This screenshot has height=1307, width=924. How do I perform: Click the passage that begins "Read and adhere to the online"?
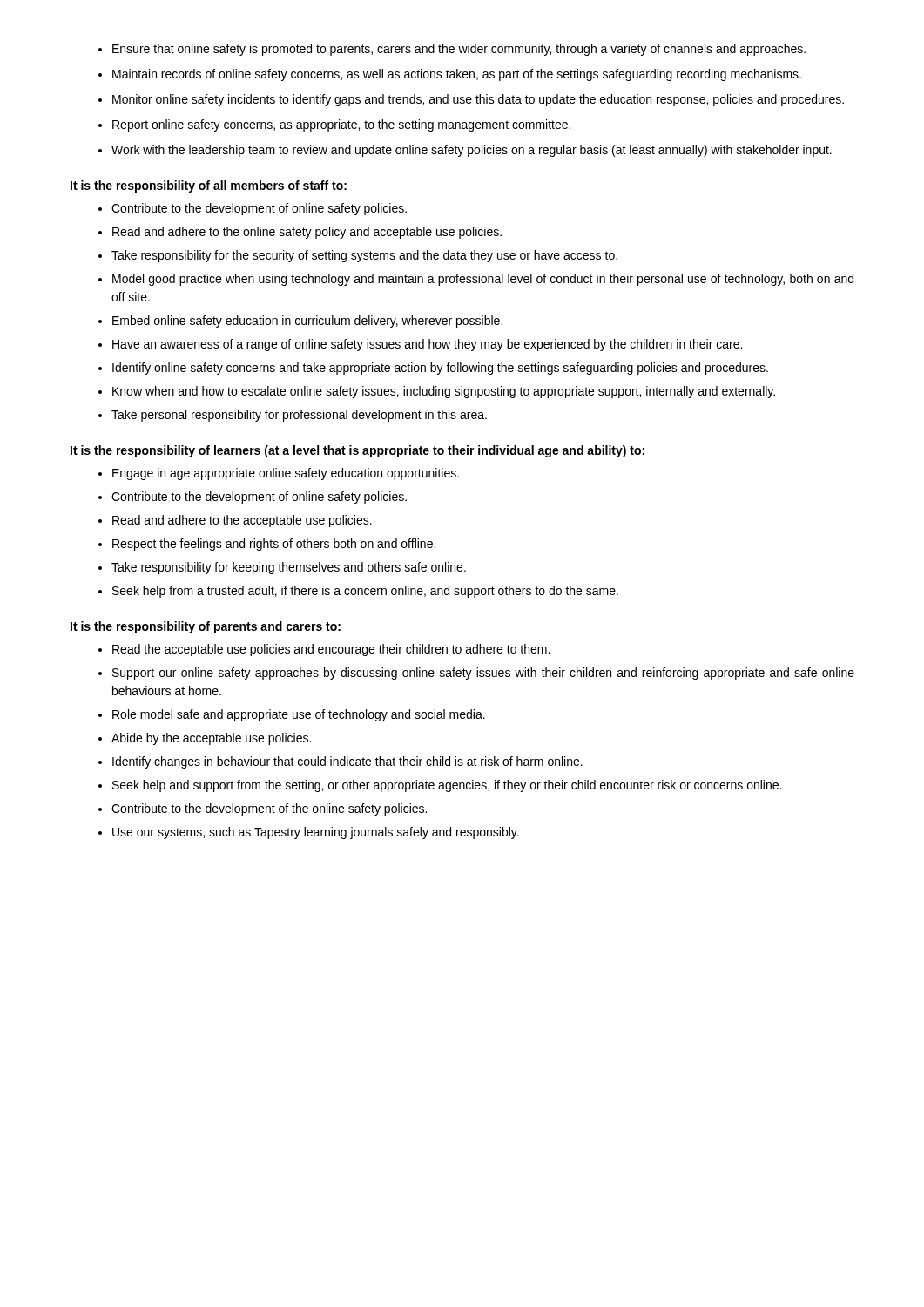point(307,232)
